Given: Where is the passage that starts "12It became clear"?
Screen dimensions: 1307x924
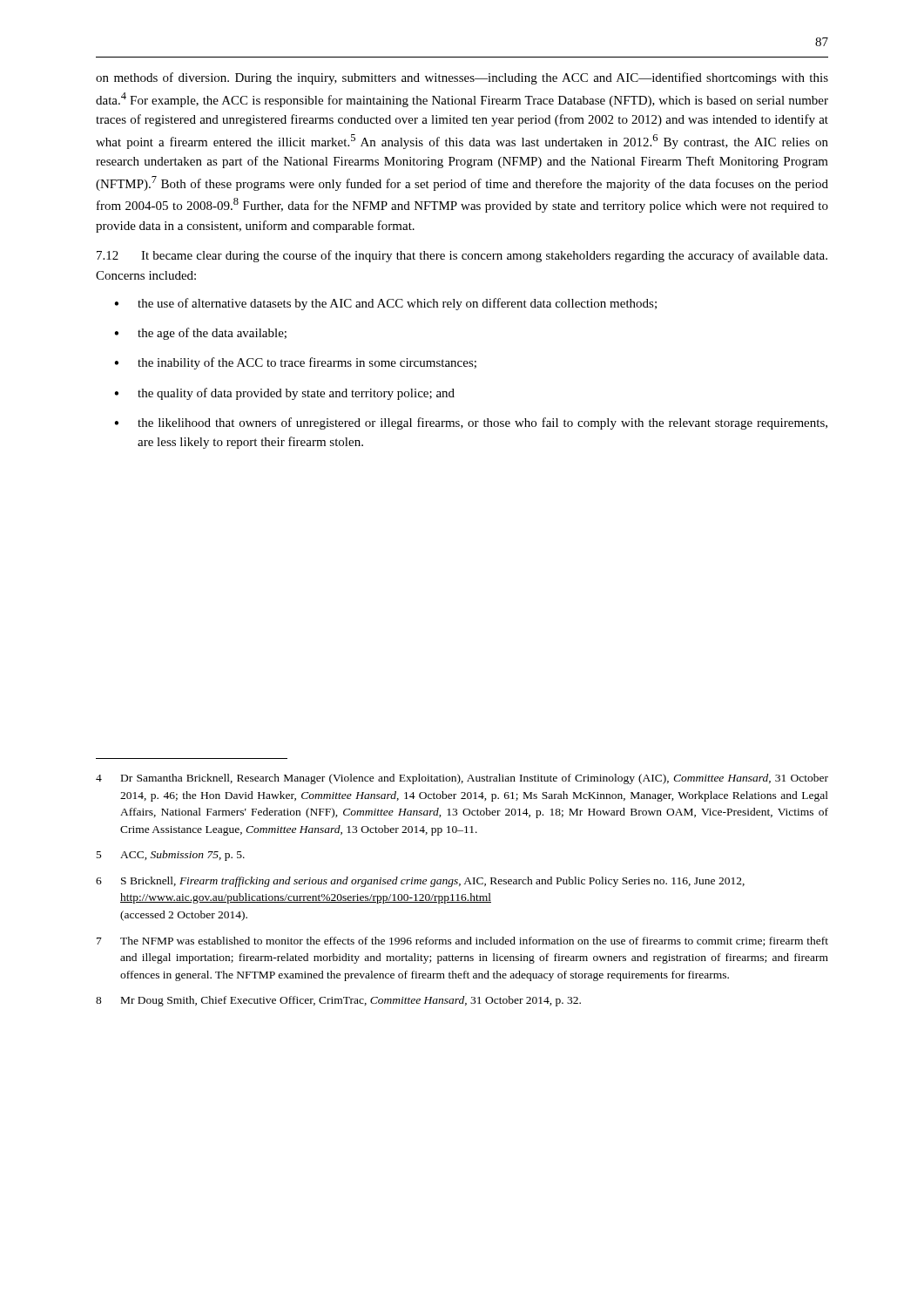Looking at the screenshot, I should coord(462,265).
